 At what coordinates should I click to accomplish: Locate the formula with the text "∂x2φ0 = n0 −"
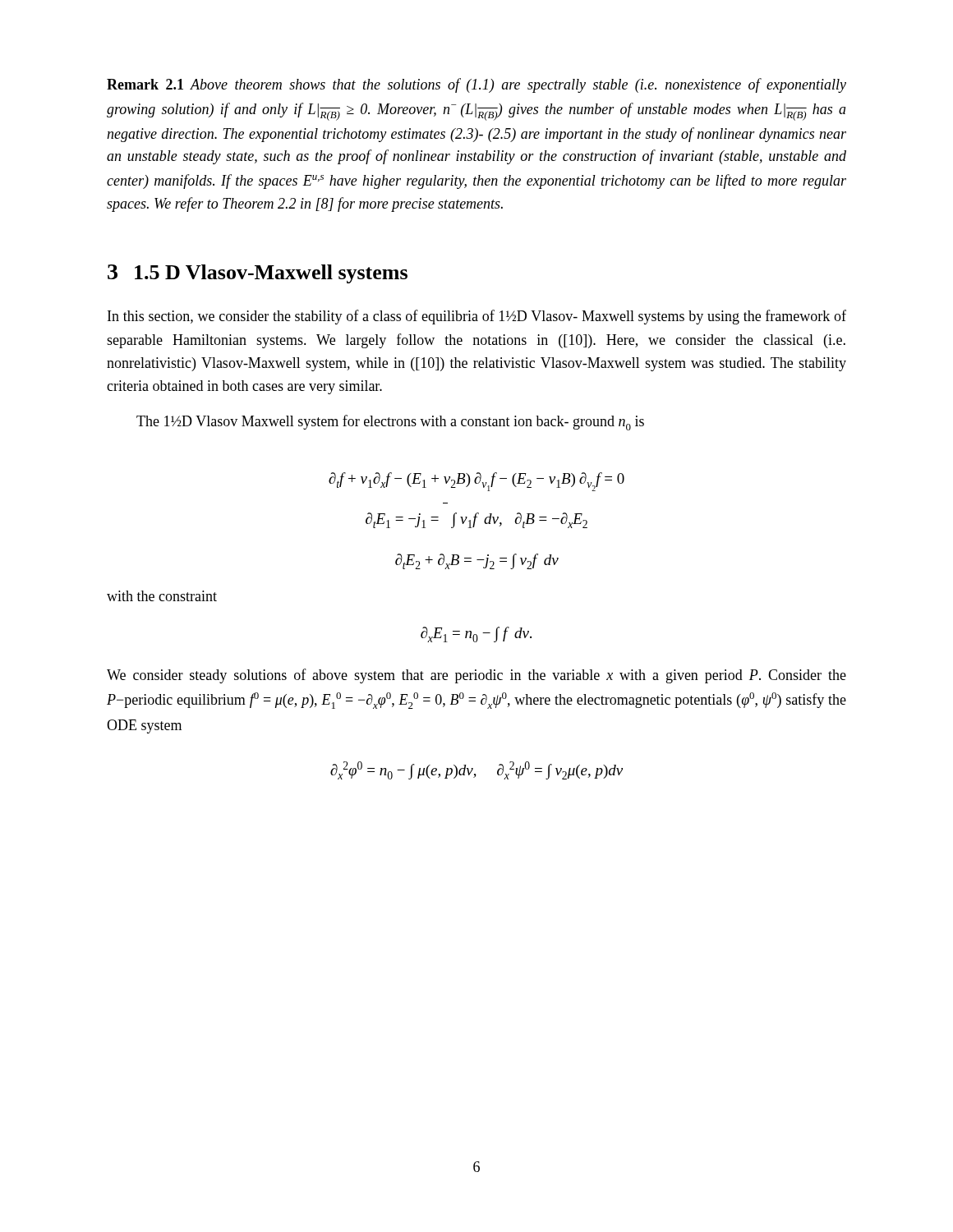click(476, 771)
